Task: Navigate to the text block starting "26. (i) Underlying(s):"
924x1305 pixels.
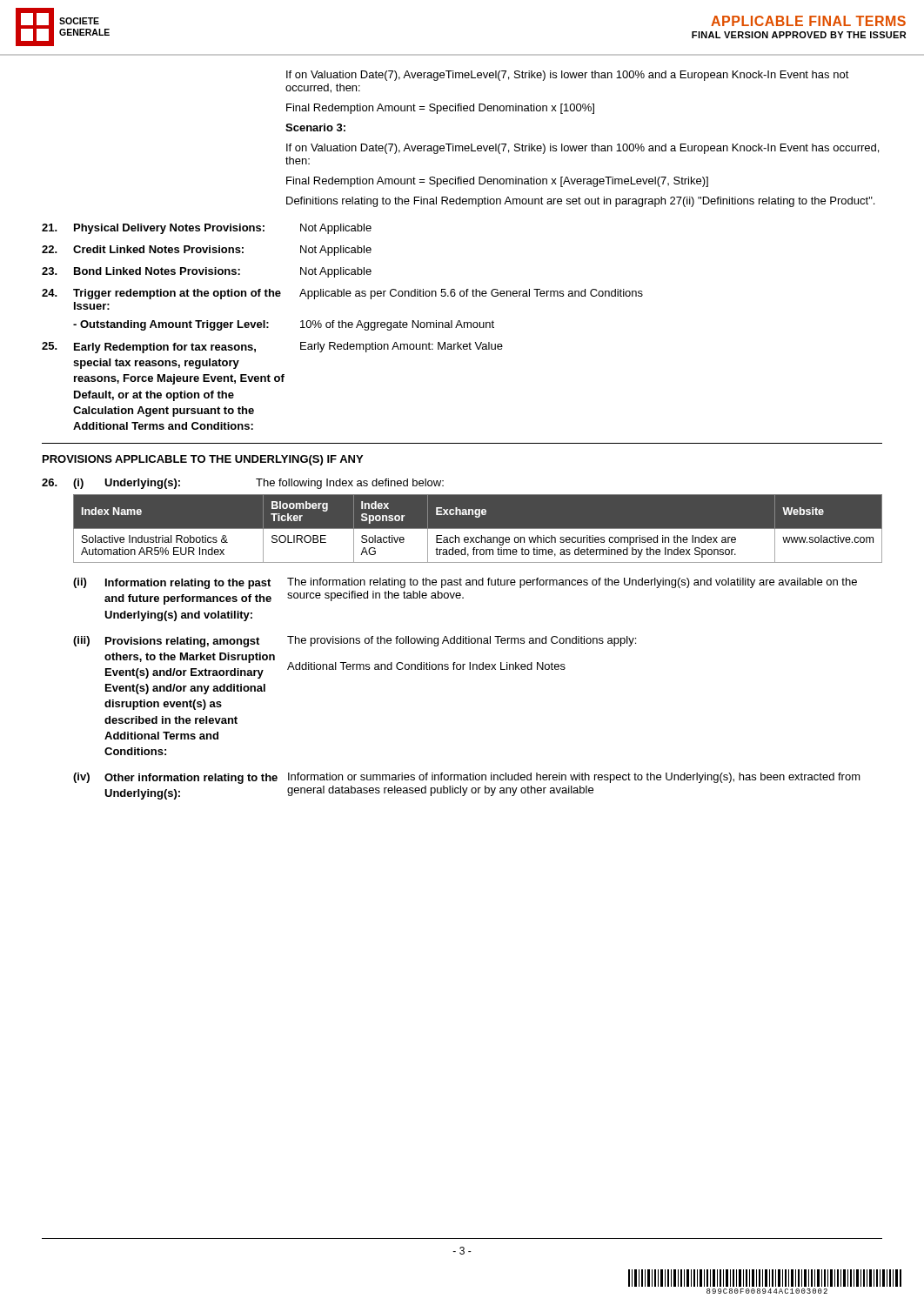Action: tap(48, 482)
